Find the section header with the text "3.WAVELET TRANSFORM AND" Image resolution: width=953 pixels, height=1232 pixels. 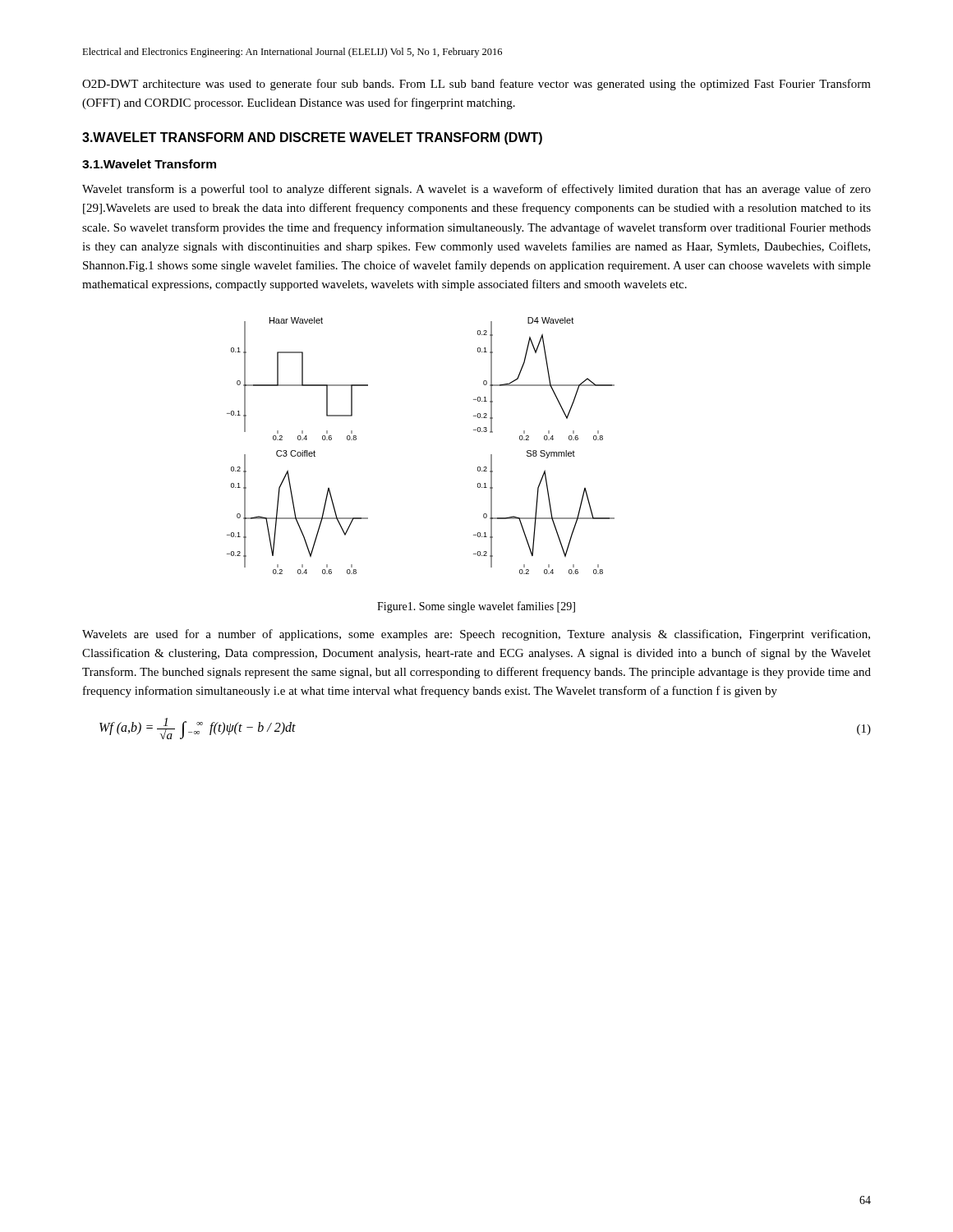click(312, 138)
